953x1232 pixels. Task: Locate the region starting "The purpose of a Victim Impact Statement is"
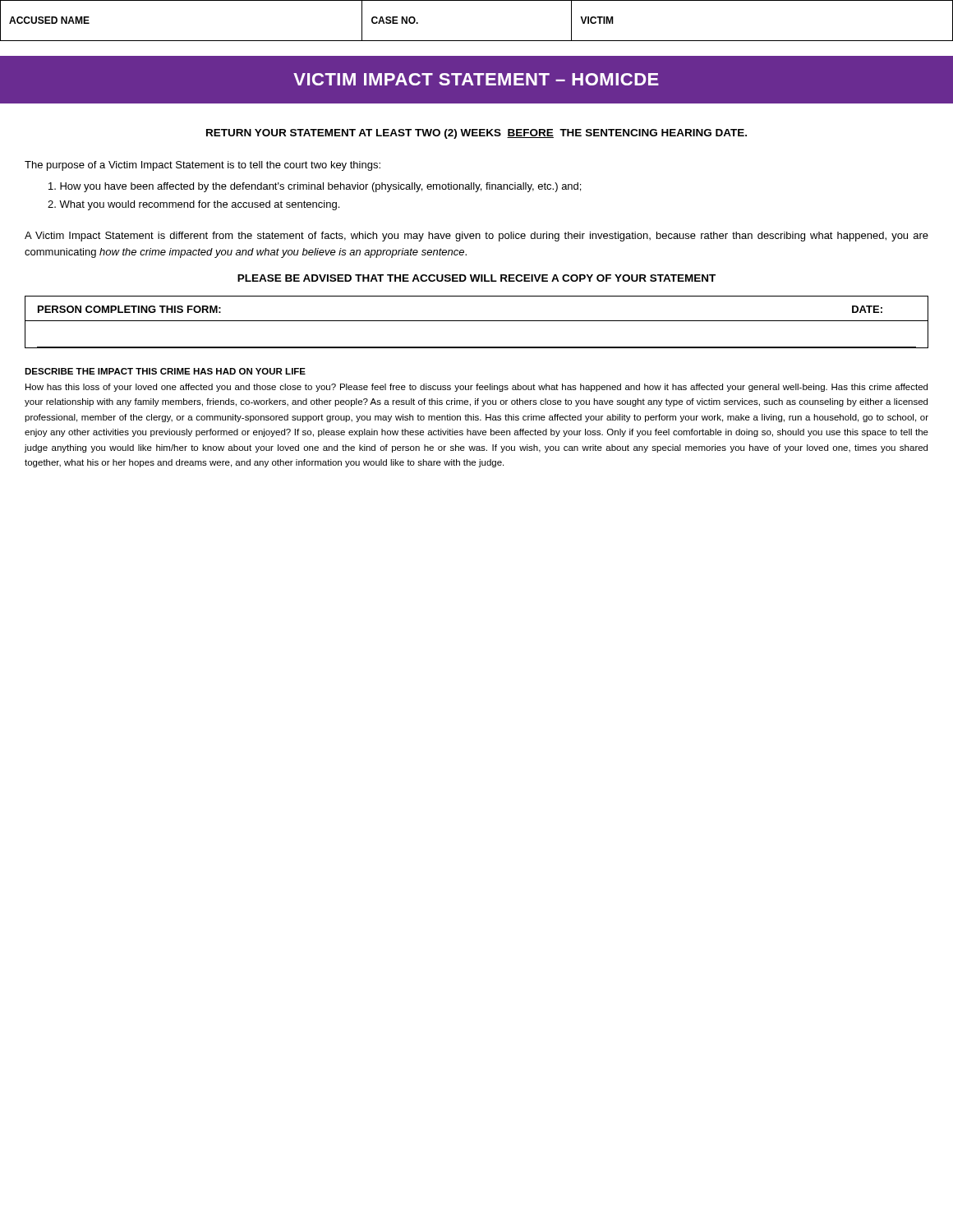pyautogui.click(x=203, y=165)
